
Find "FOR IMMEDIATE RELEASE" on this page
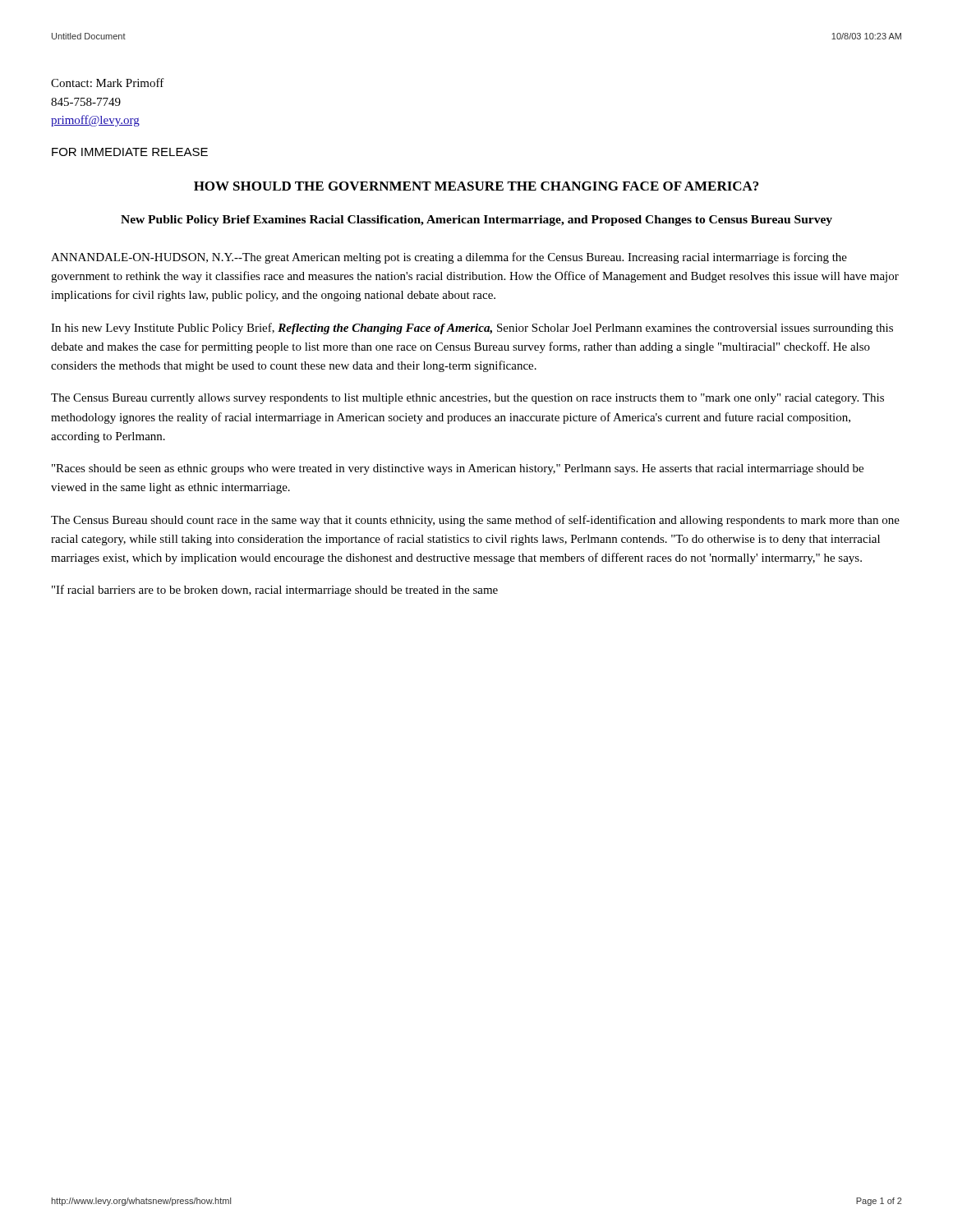[130, 151]
